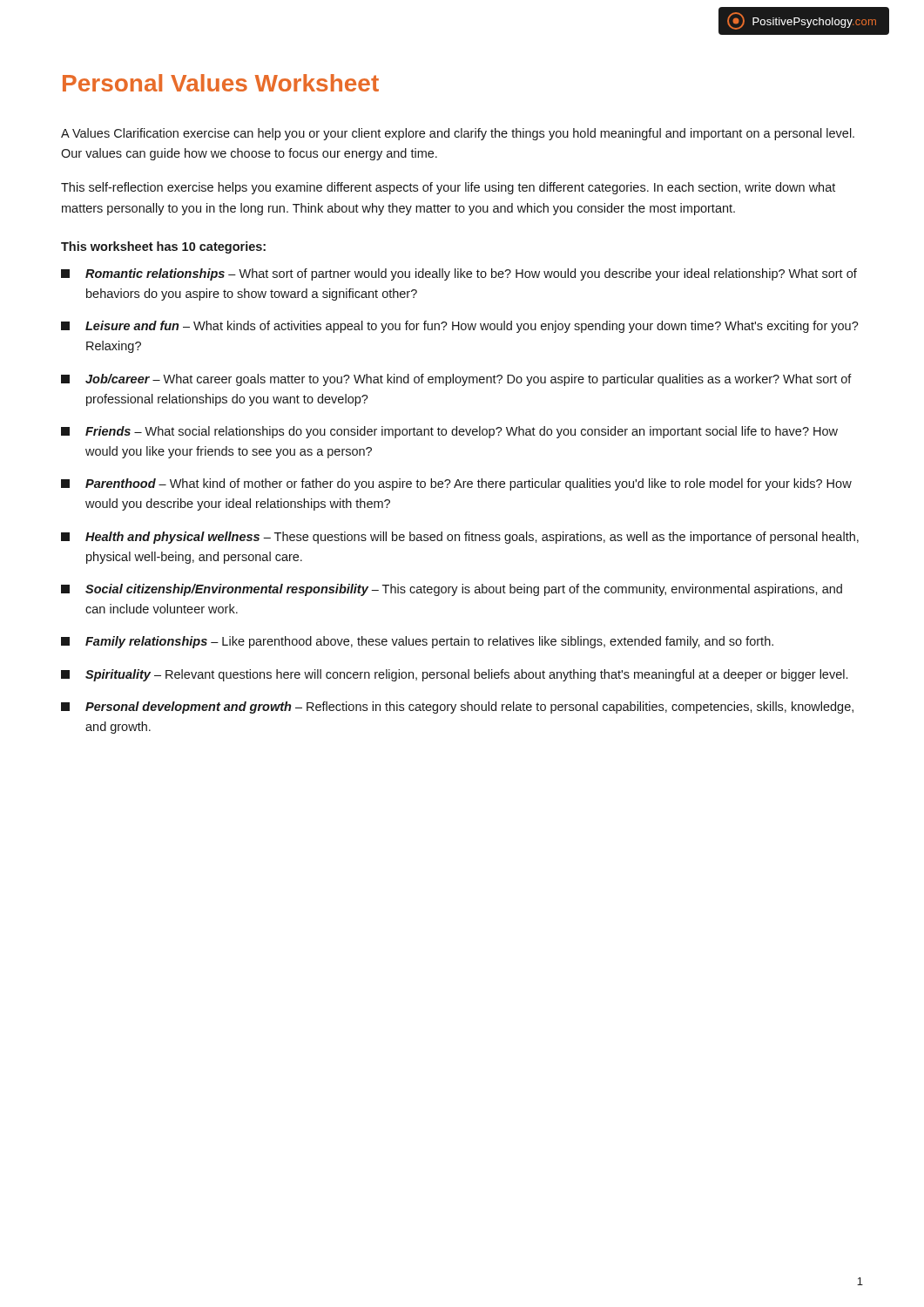
Task: Point to the passage starting "A Values Clarification exercise can"
Action: pyautogui.click(x=462, y=144)
